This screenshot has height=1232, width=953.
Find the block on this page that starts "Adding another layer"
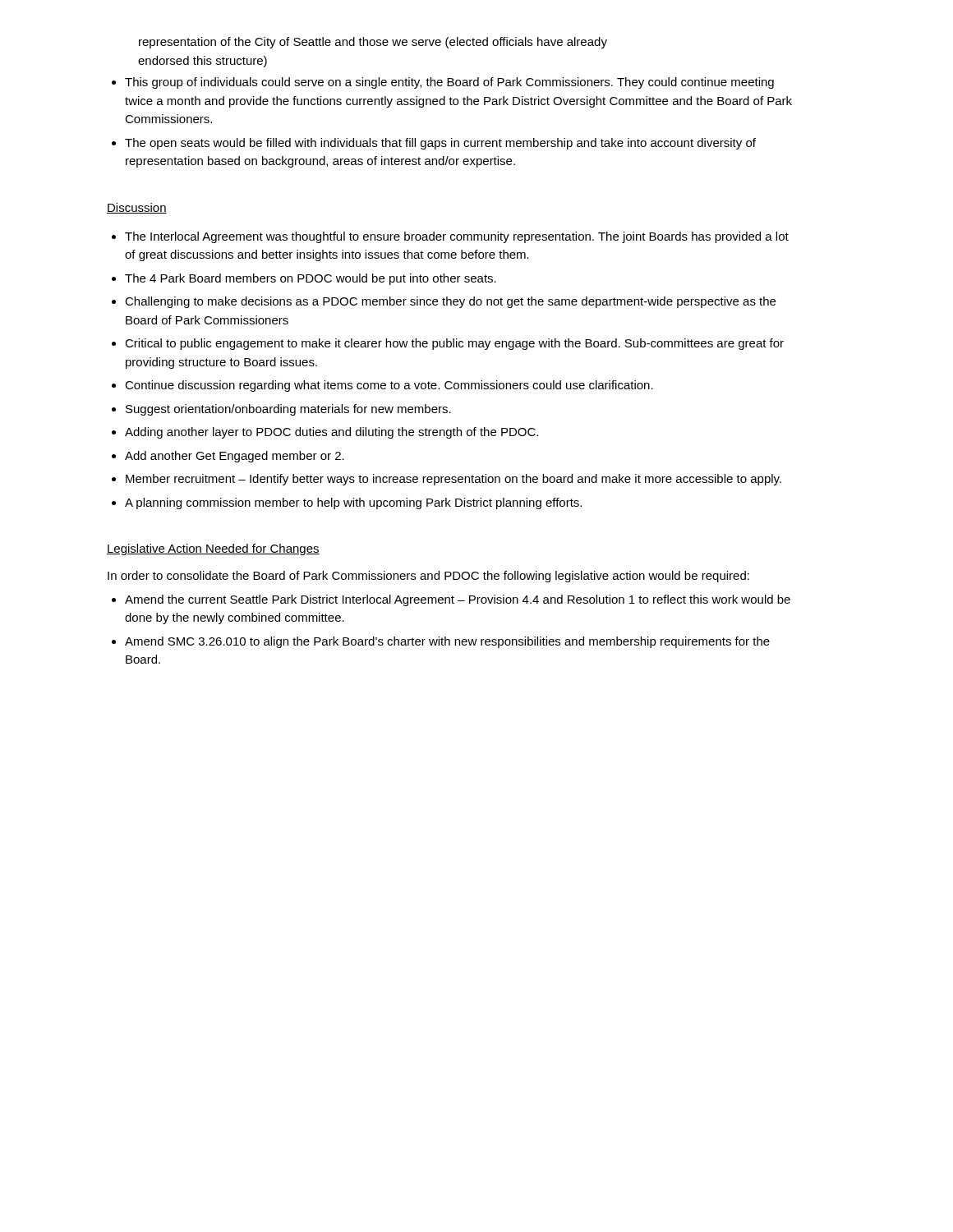461,432
